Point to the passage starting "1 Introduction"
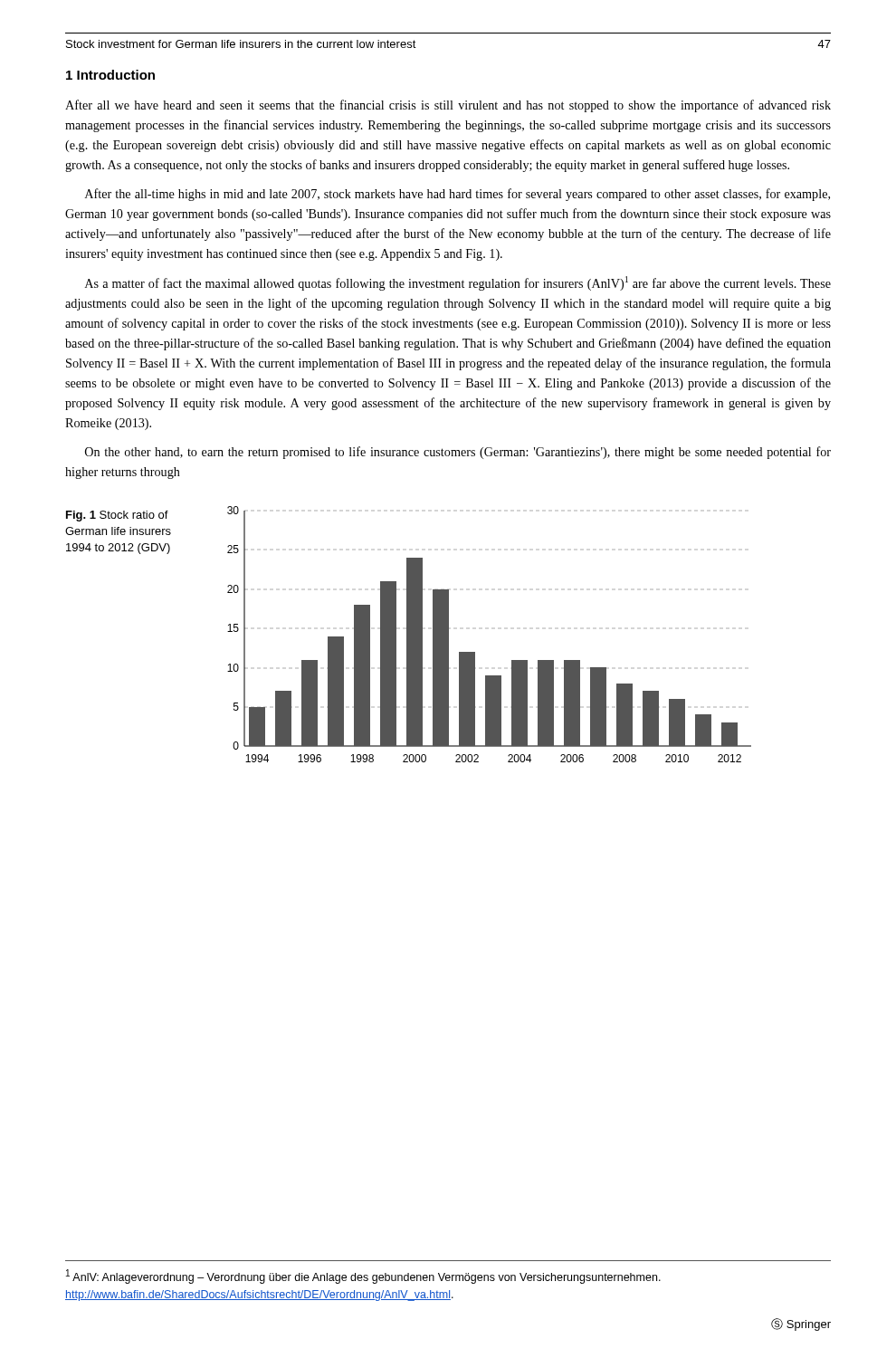Screen dimensions: 1358x896 pyautogui.click(x=110, y=75)
